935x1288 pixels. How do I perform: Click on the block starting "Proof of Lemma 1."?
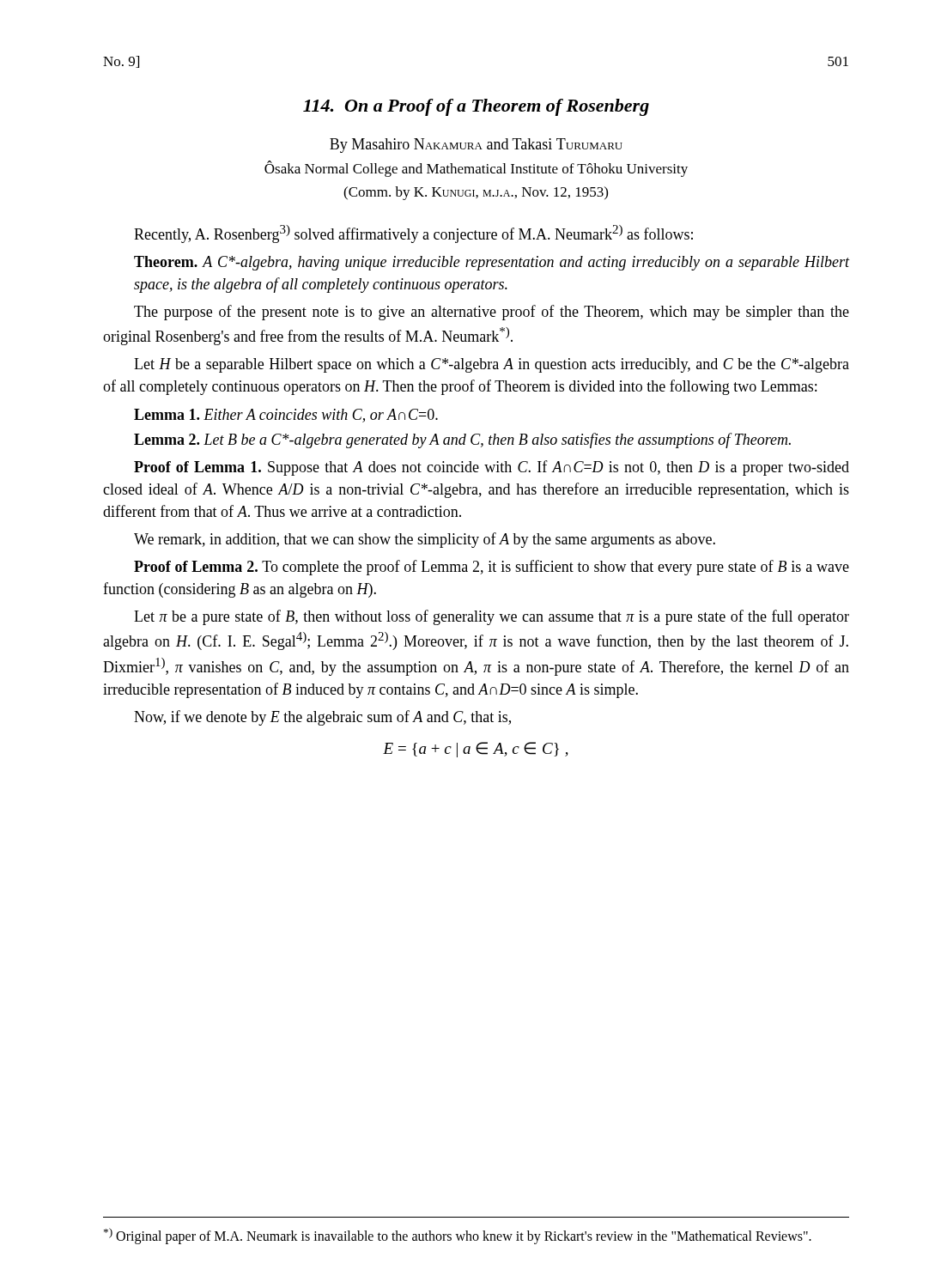point(476,489)
